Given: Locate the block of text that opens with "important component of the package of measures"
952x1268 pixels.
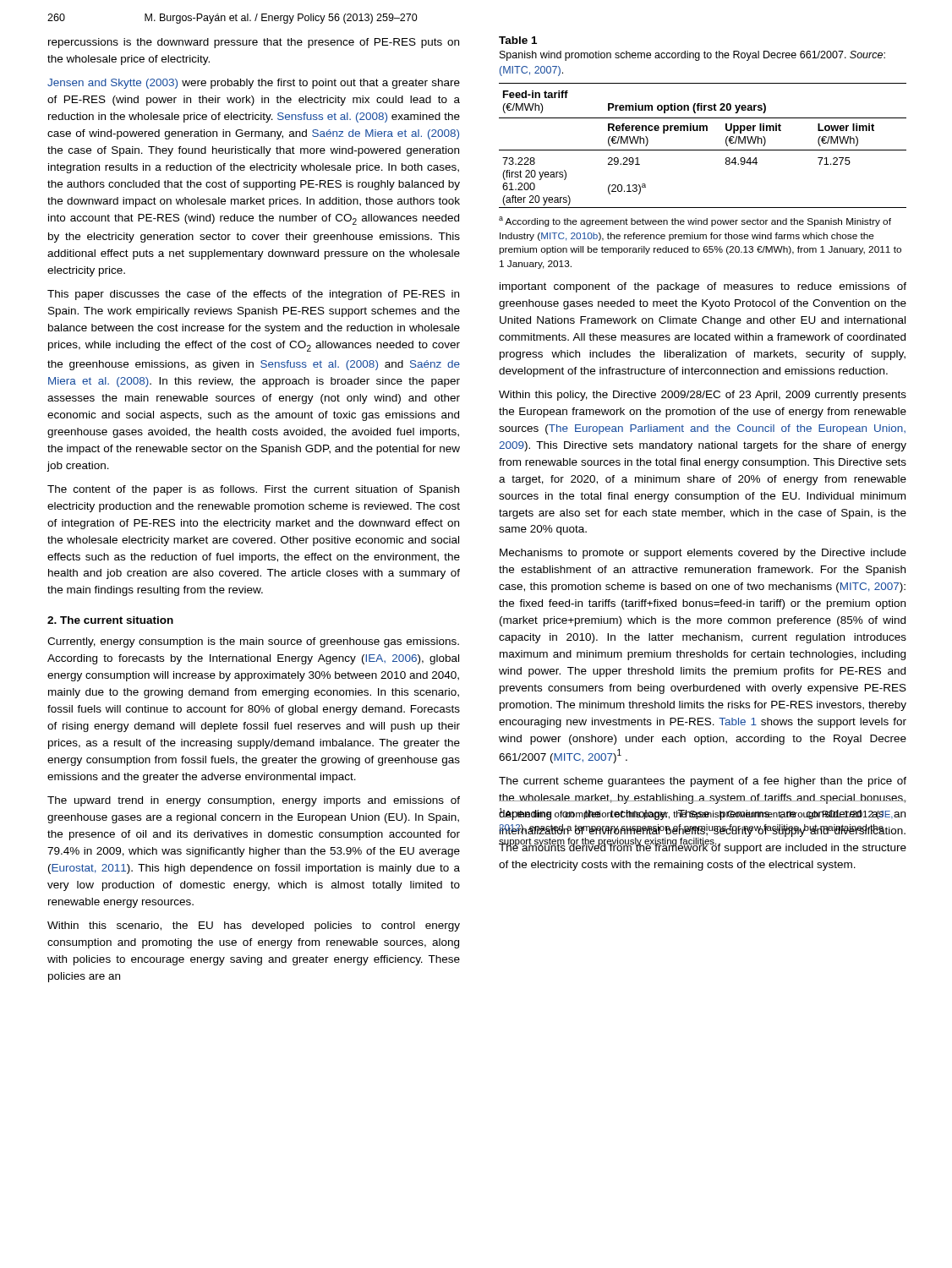Looking at the screenshot, I should [x=703, y=329].
